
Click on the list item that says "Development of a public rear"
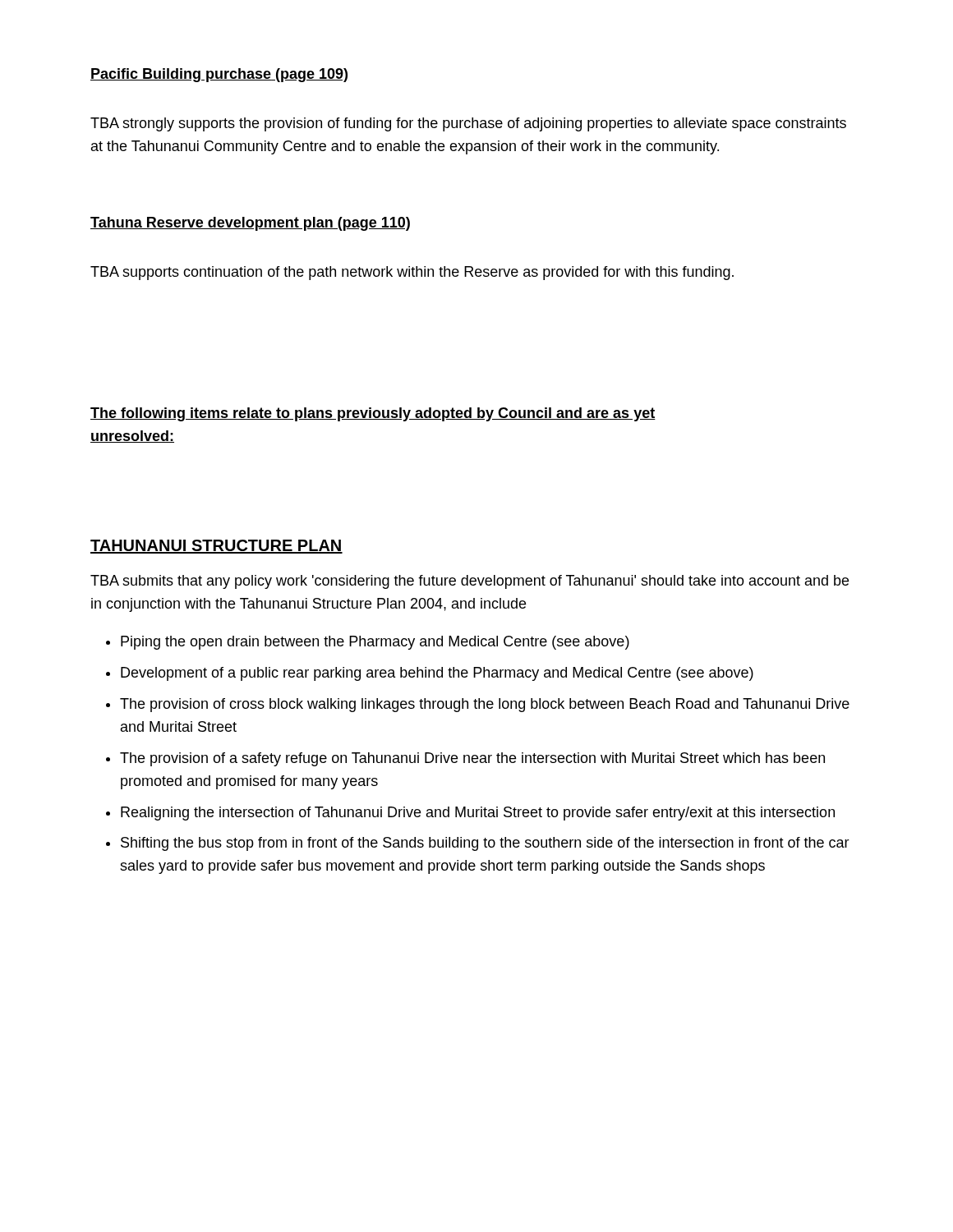[437, 673]
